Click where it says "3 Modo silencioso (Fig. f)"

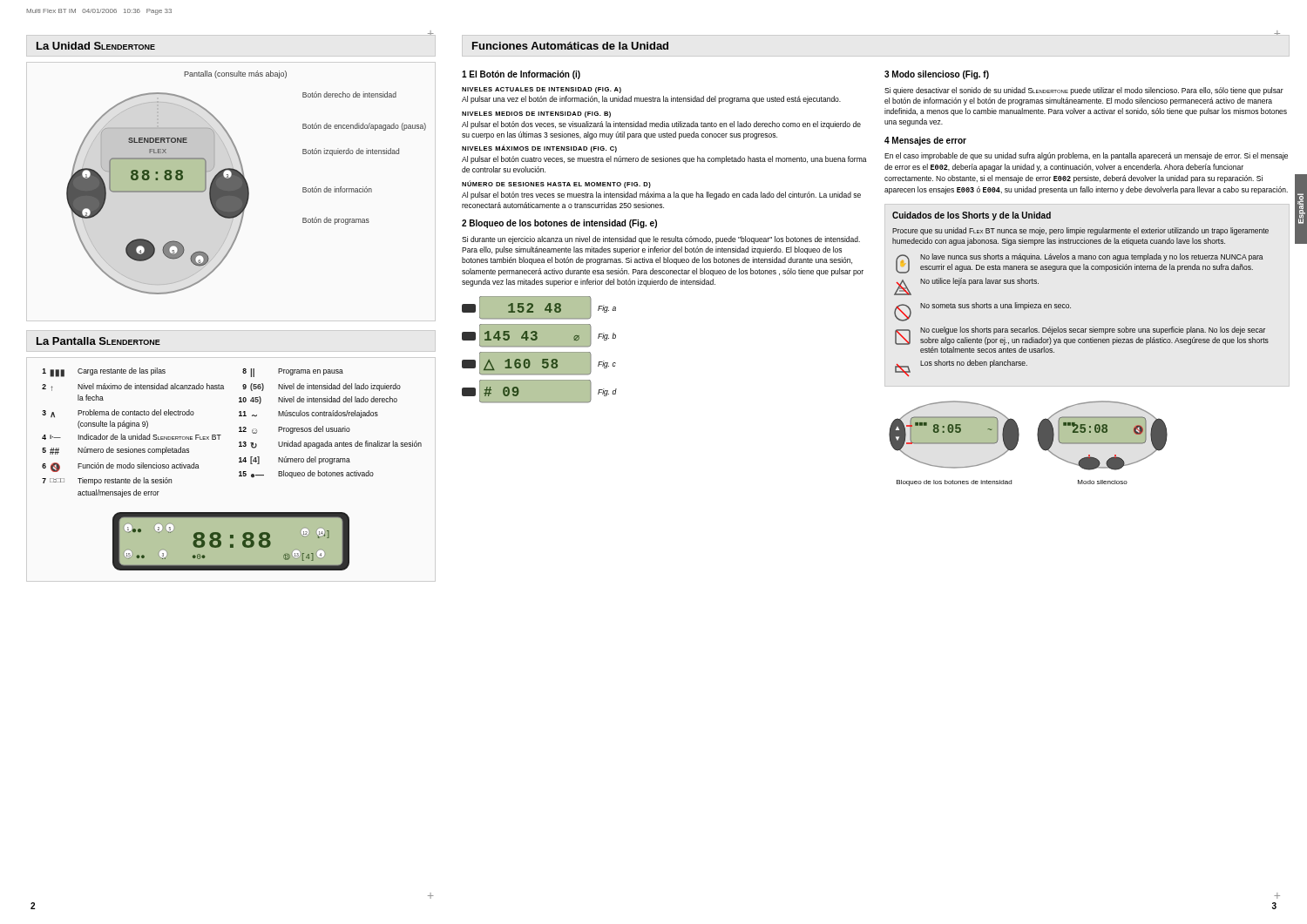[x=937, y=74]
